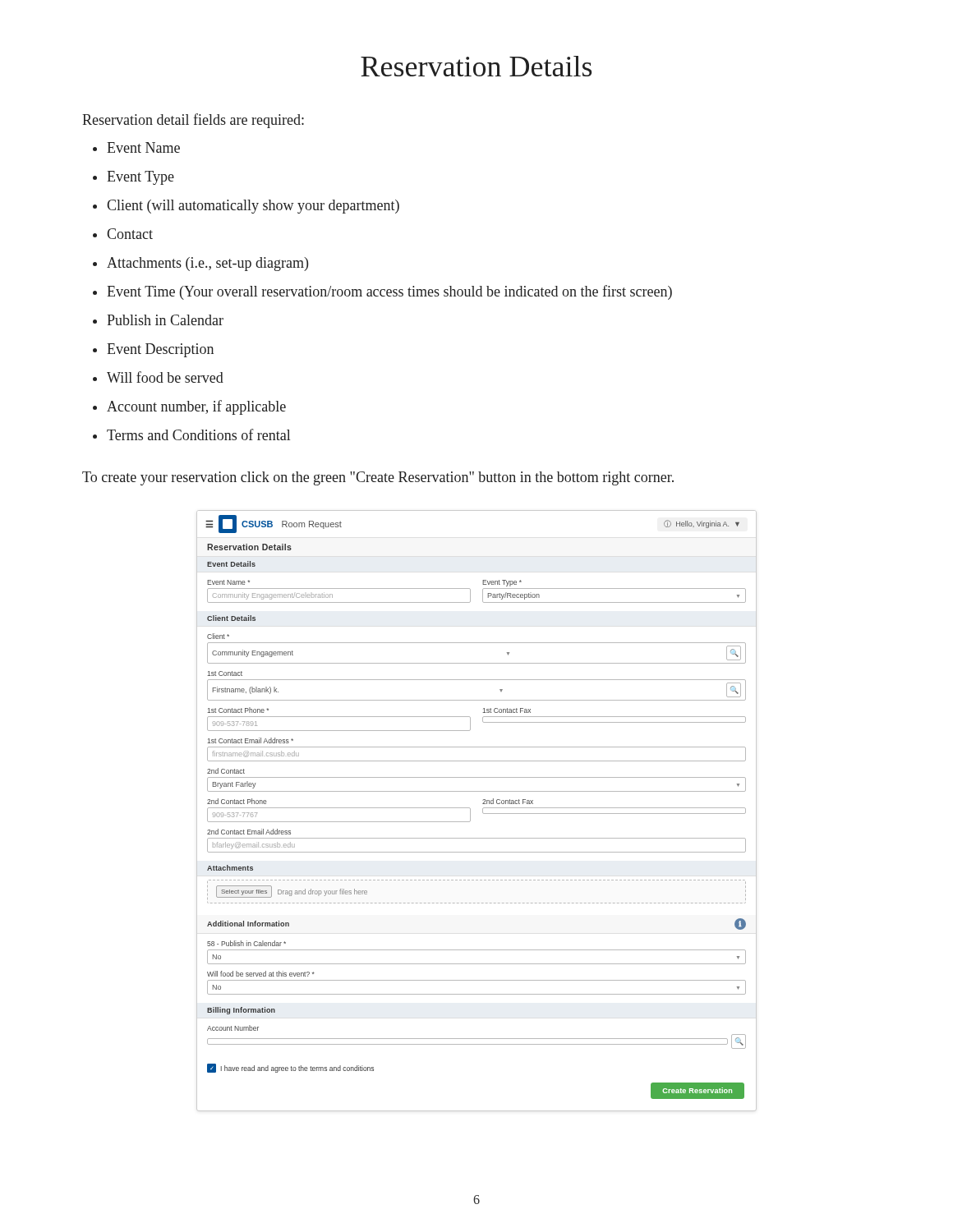Find "Event Type" on this page
Viewport: 953px width, 1232px height.
140,177
